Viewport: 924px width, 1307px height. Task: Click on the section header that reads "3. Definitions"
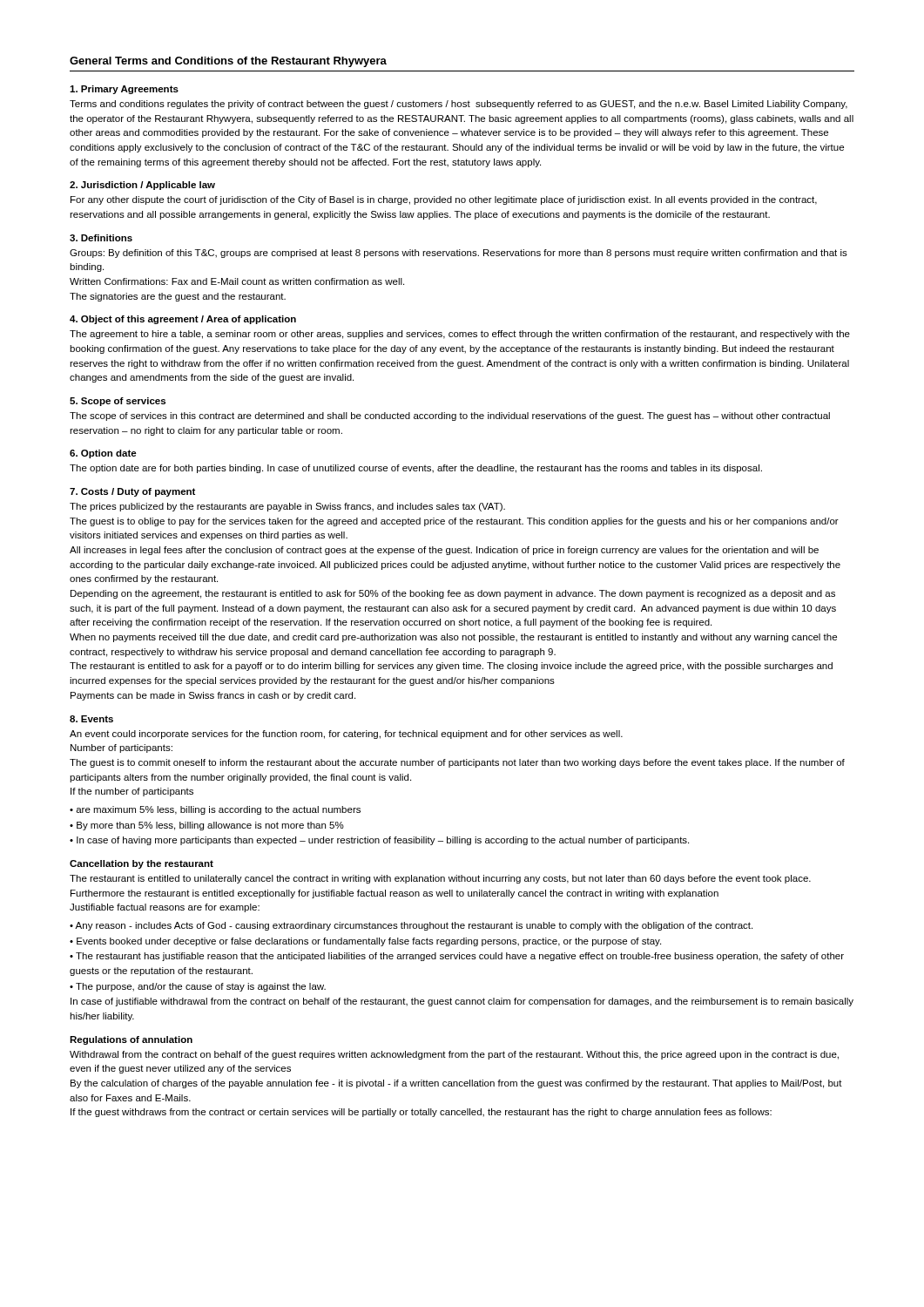coord(101,238)
